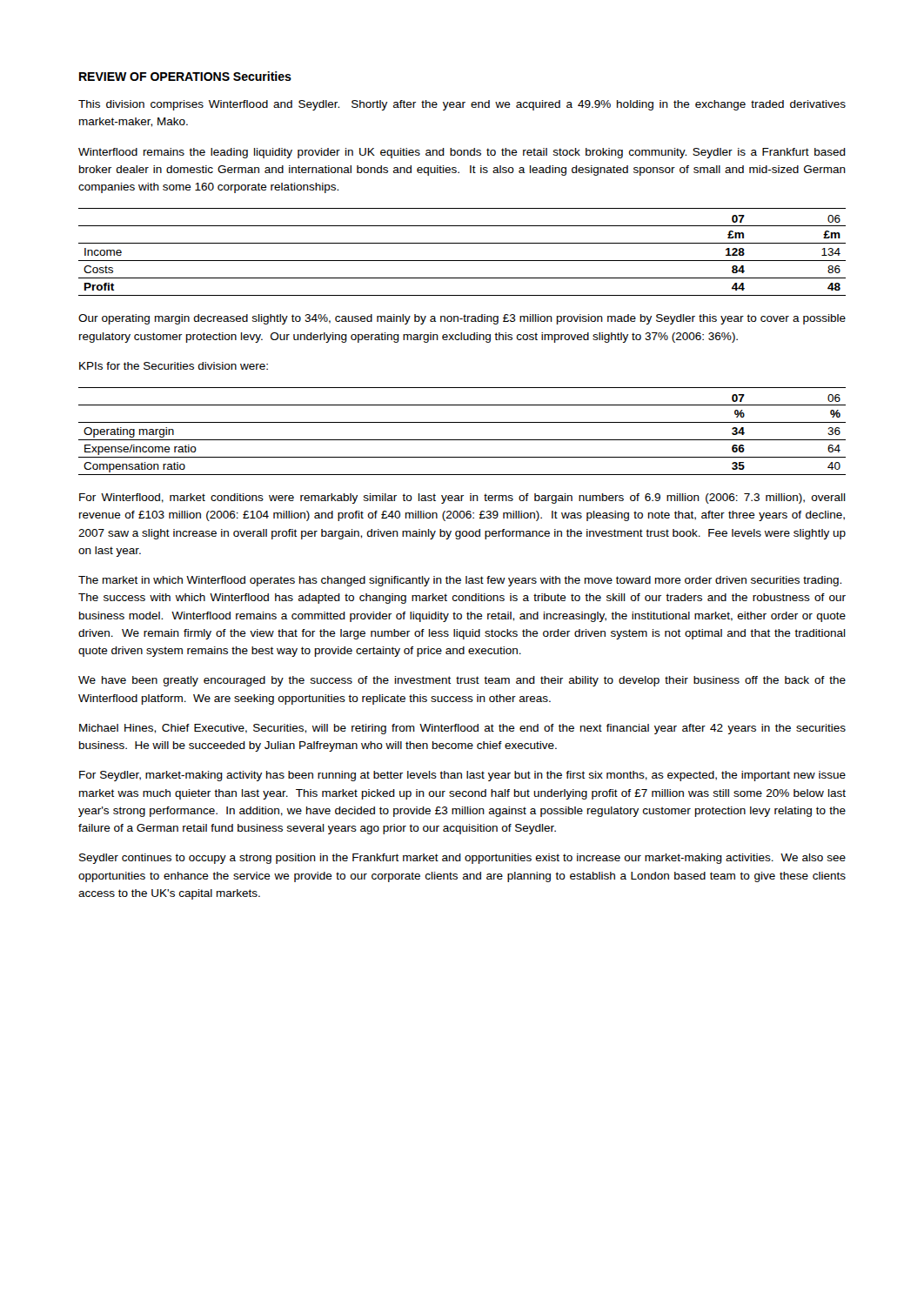Locate the block of text that opens with "We have been greatly encouraged by"
924x1305 pixels.
coord(462,689)
